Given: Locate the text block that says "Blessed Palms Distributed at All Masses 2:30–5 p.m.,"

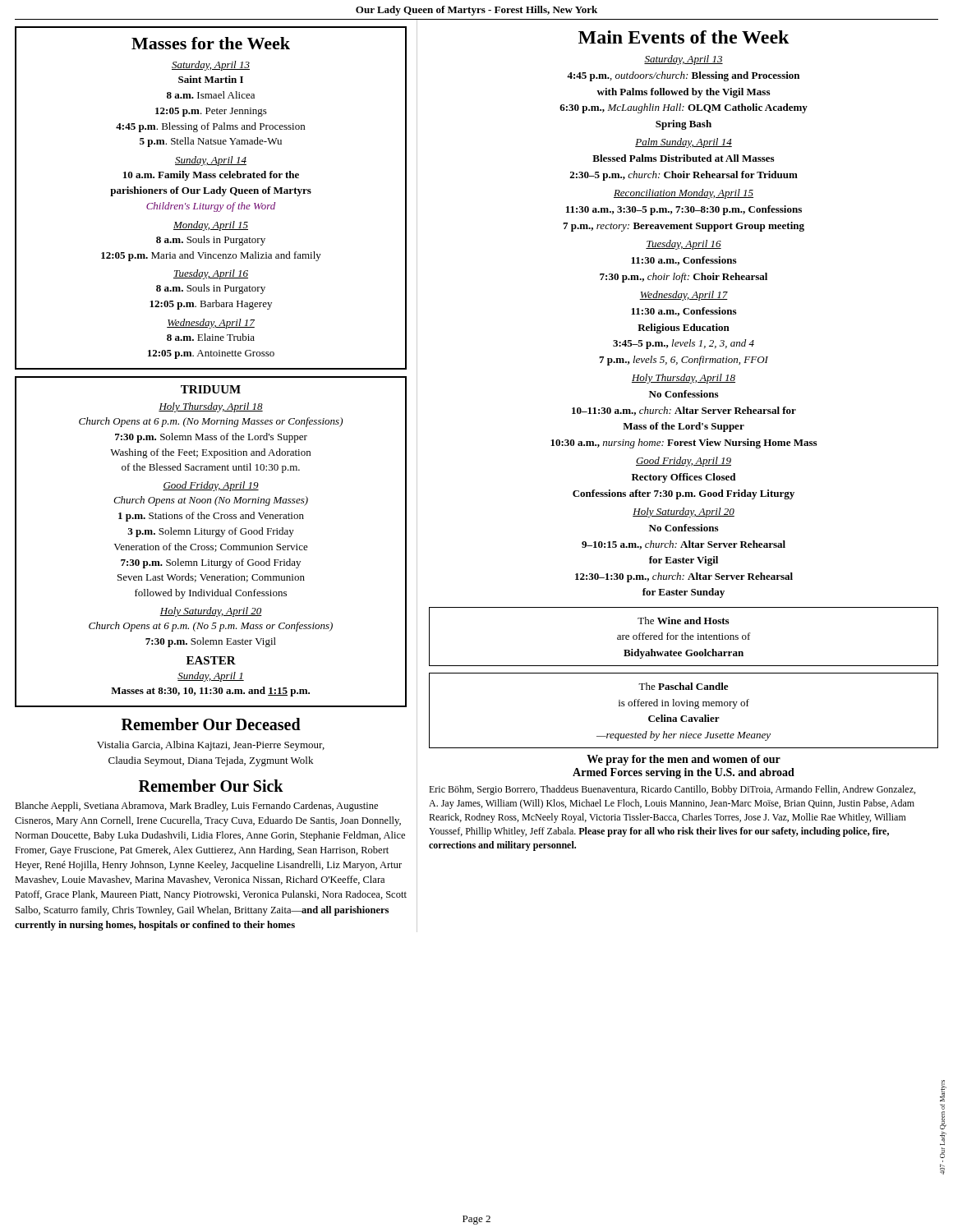Looking at the screenshot, I should coord(683,166).
